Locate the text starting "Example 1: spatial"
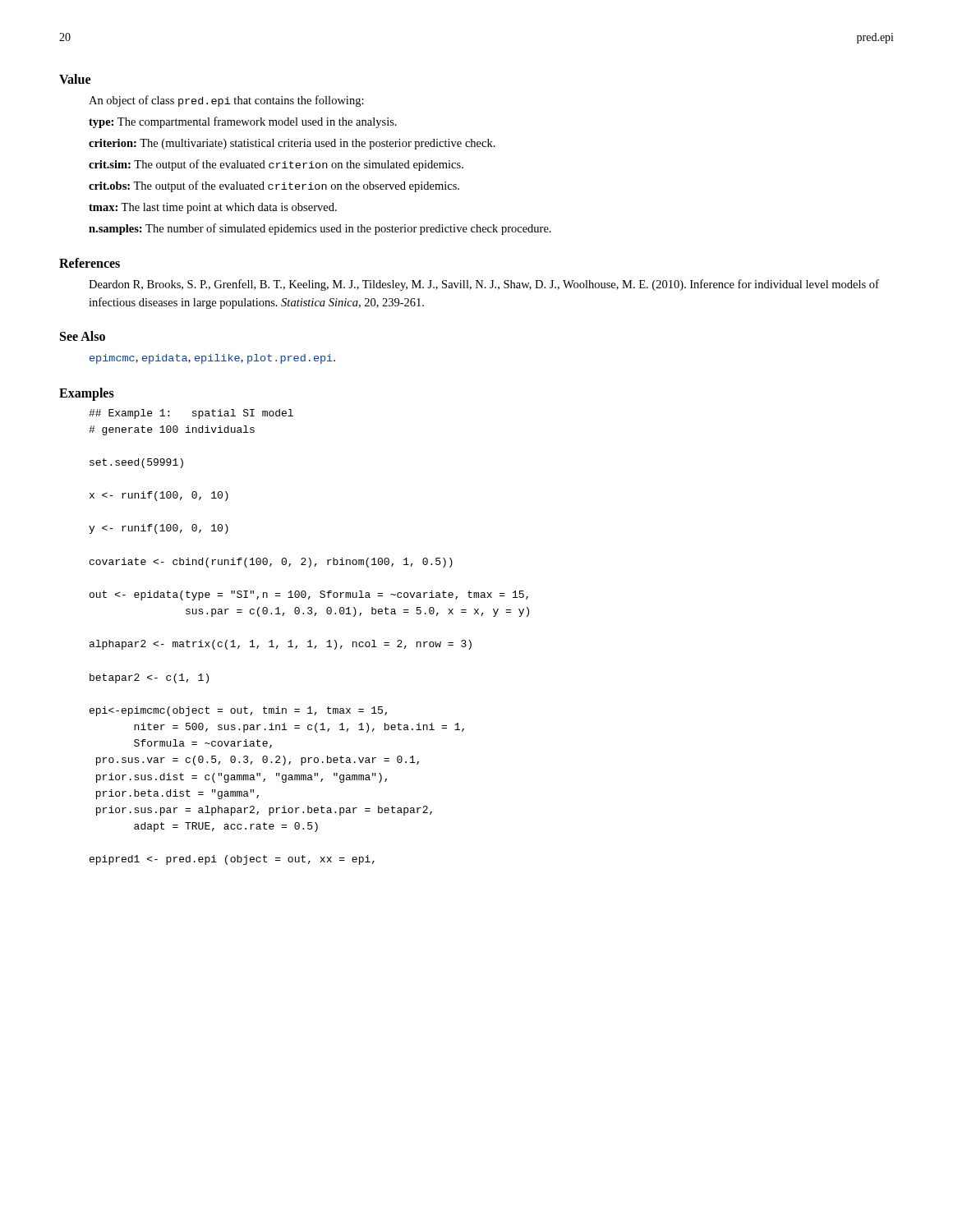This screenshot has width=953, height=1232. (x=310, y=636)
